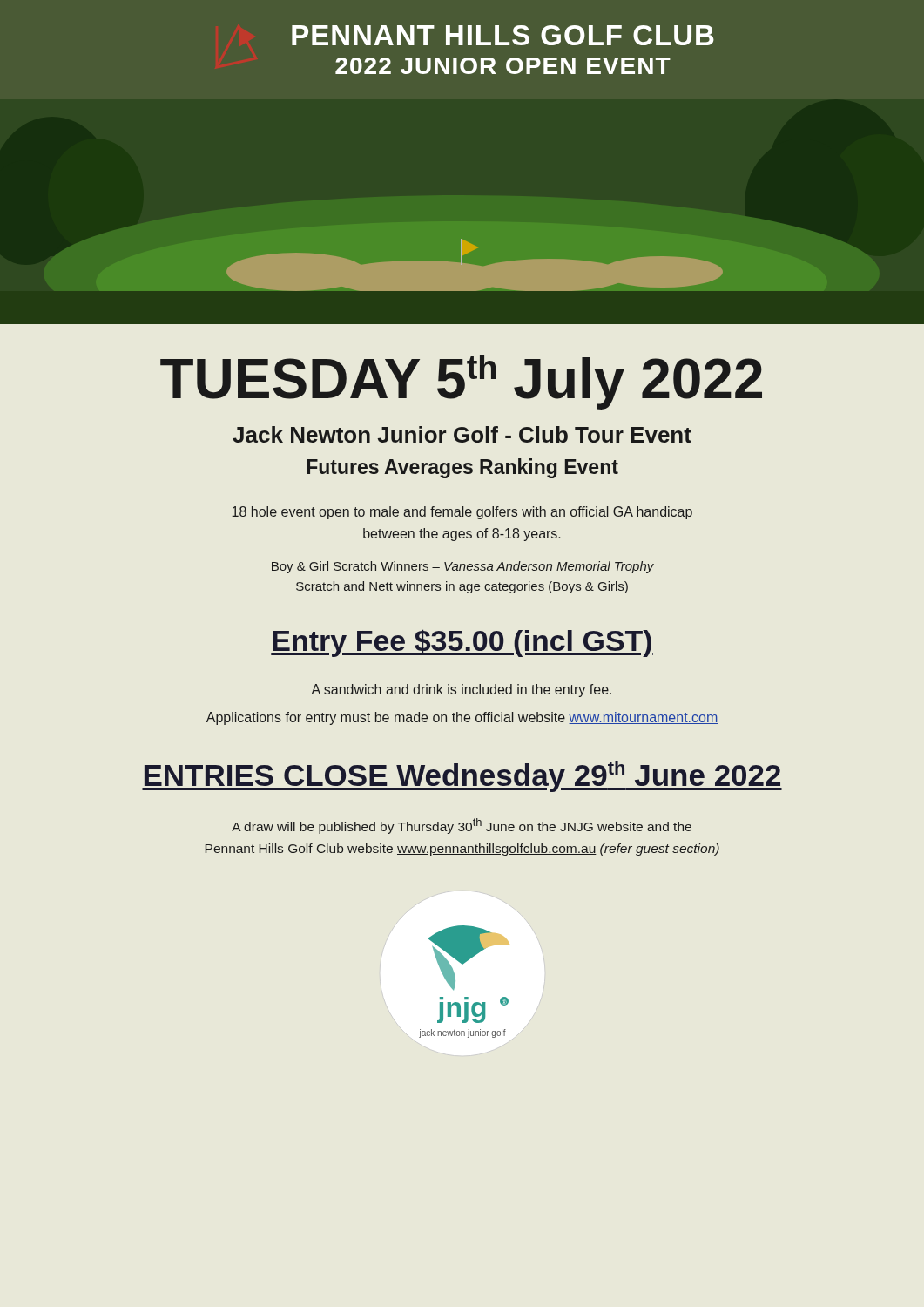The width and height of the screenshot is (924, 1307).
Task: Click on the photo
Action: point(462,212)
